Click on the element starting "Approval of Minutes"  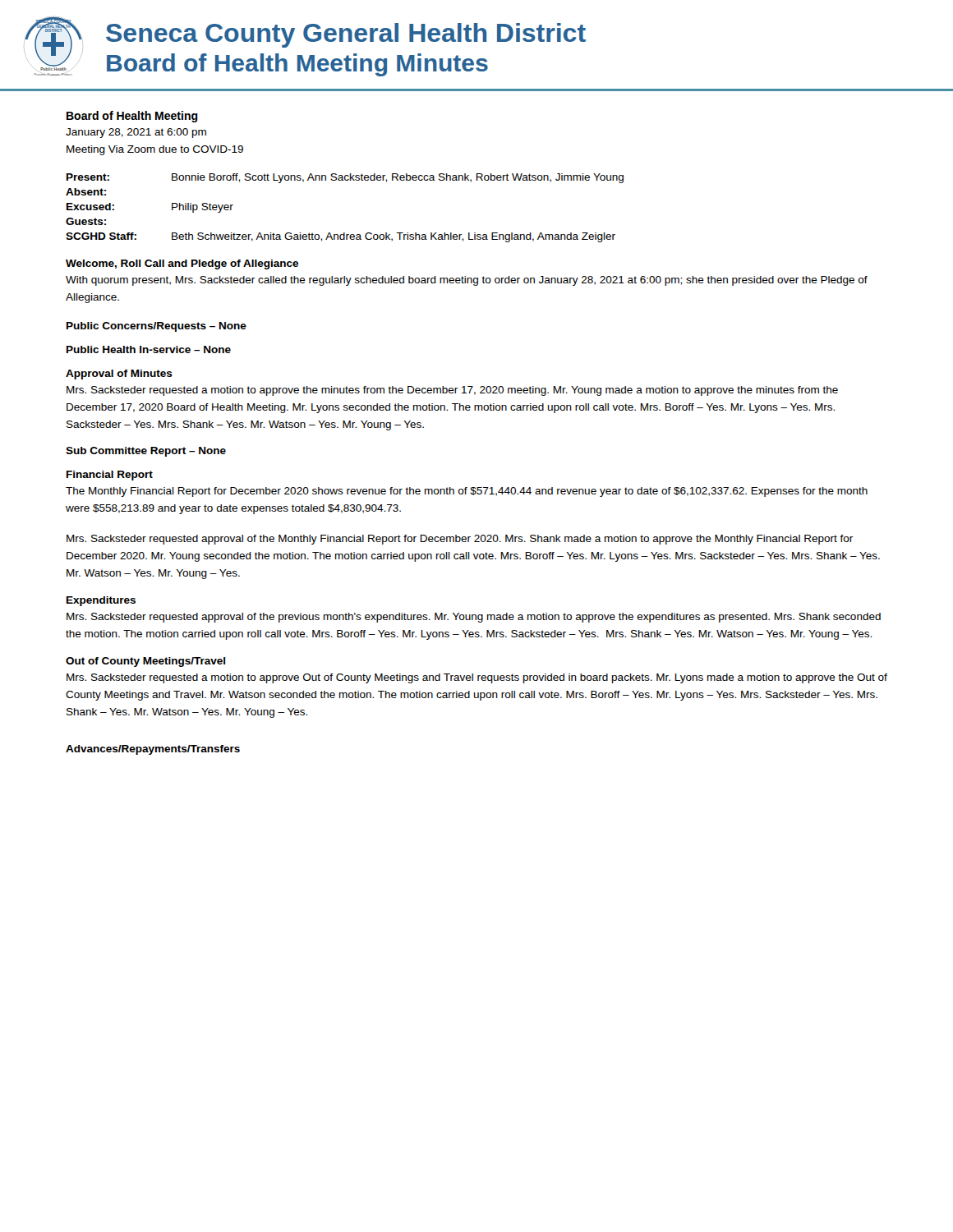click(119, 373)
